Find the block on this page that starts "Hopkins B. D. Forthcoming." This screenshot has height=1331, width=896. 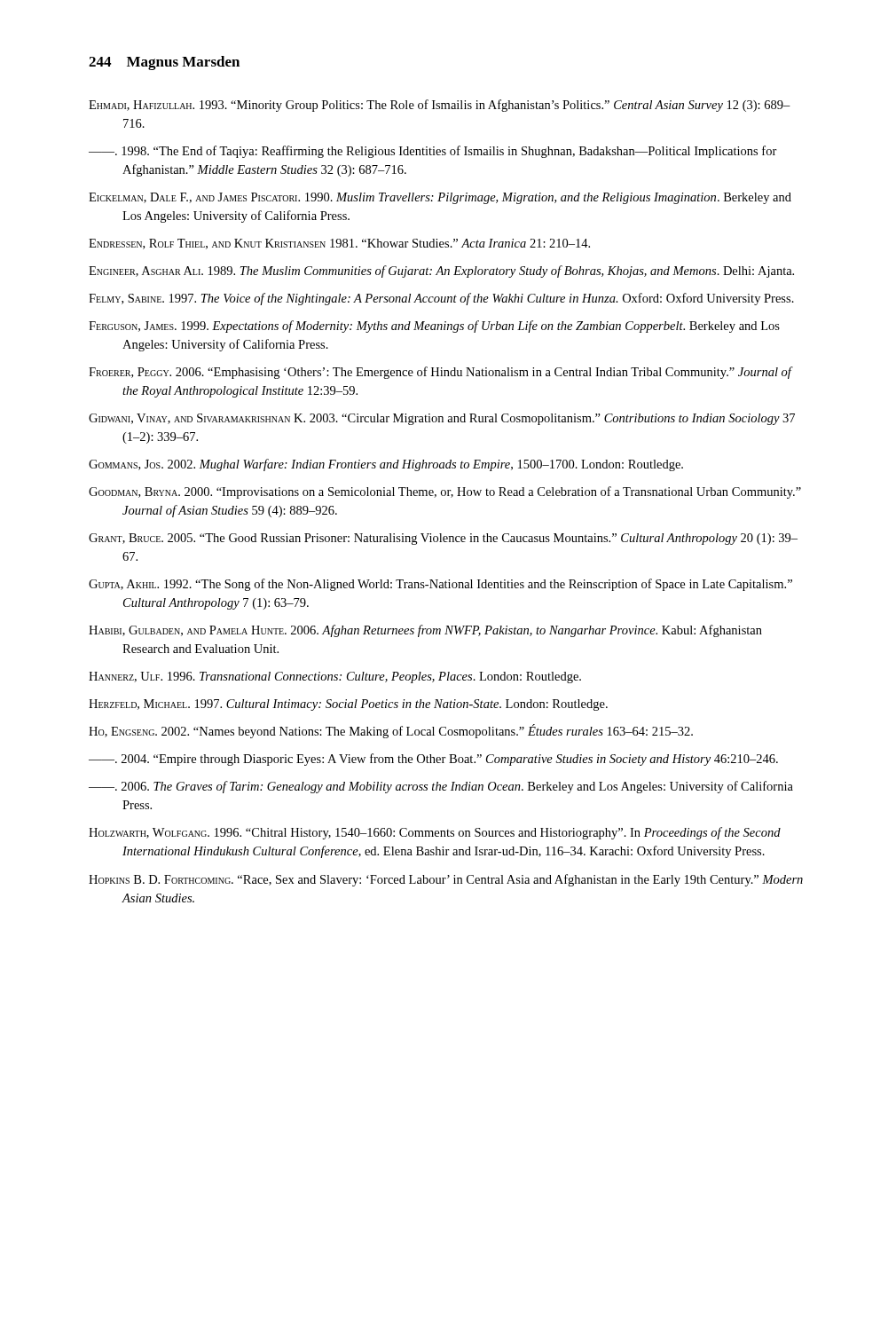pyautogui.click(x=446, y=888)
